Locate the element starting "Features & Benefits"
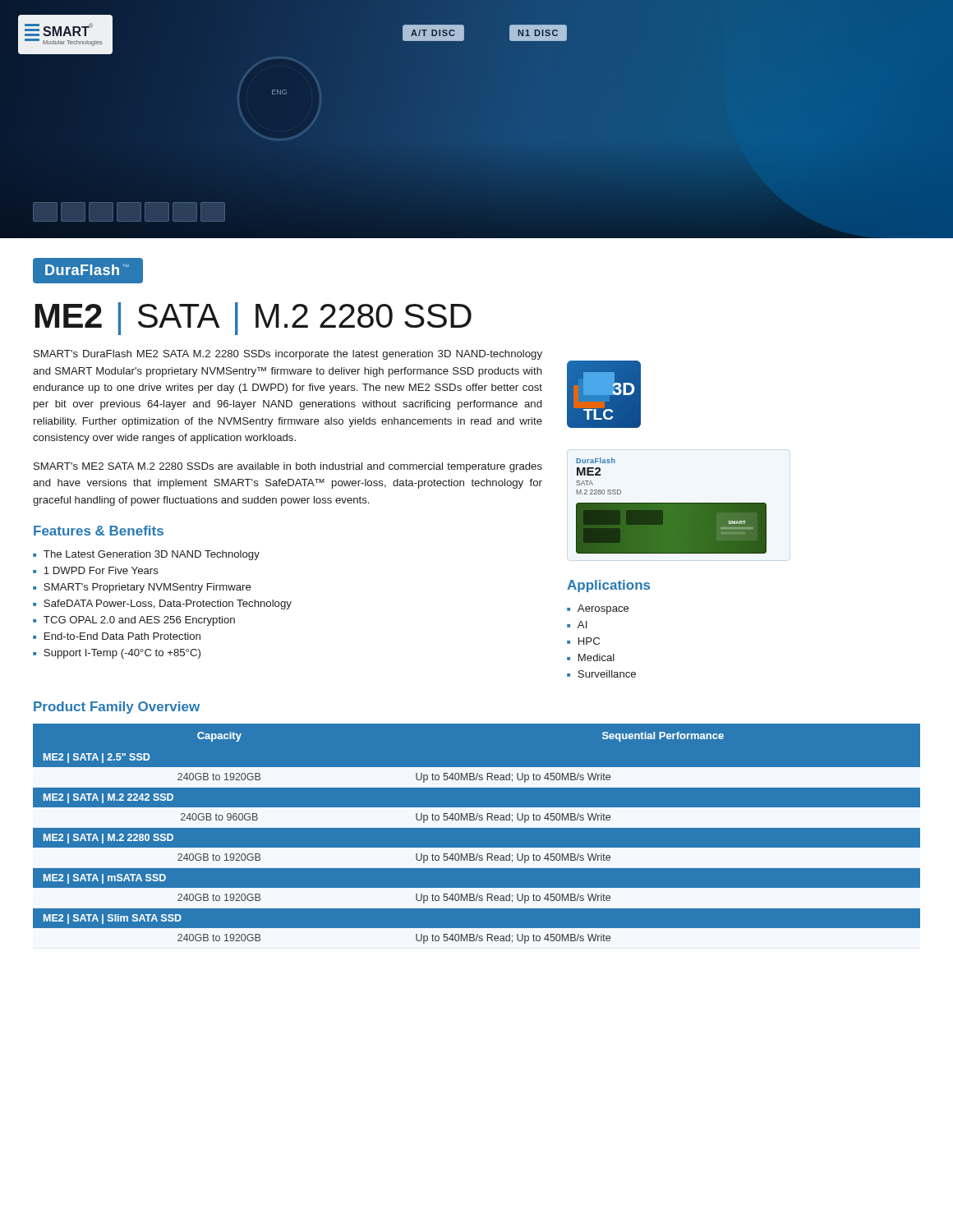953x1232 pixels. click(x=98, y=531)
